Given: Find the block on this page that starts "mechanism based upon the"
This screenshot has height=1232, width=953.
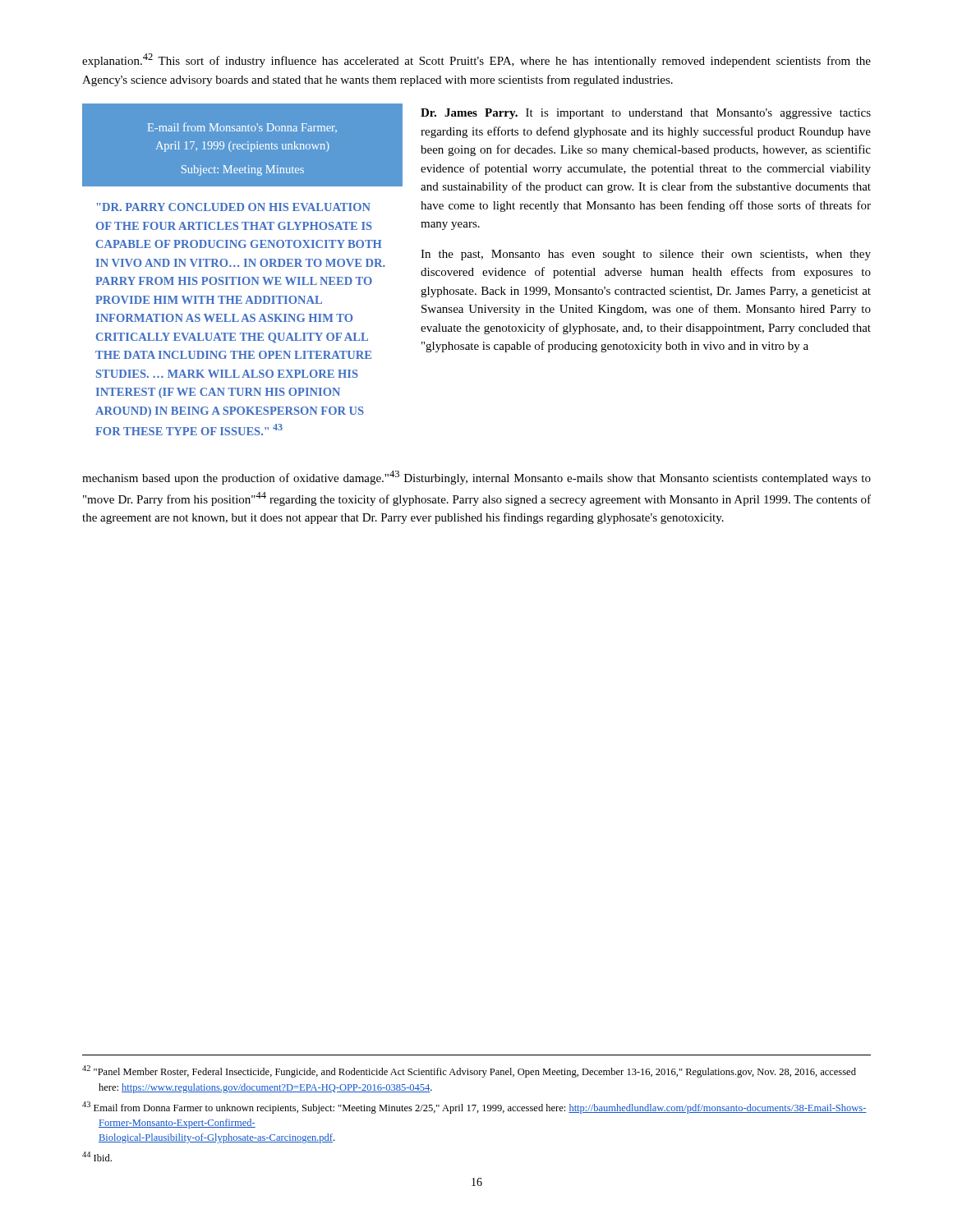Looking at the screenshot, I should pyautogui.click(x=476, y=496).
